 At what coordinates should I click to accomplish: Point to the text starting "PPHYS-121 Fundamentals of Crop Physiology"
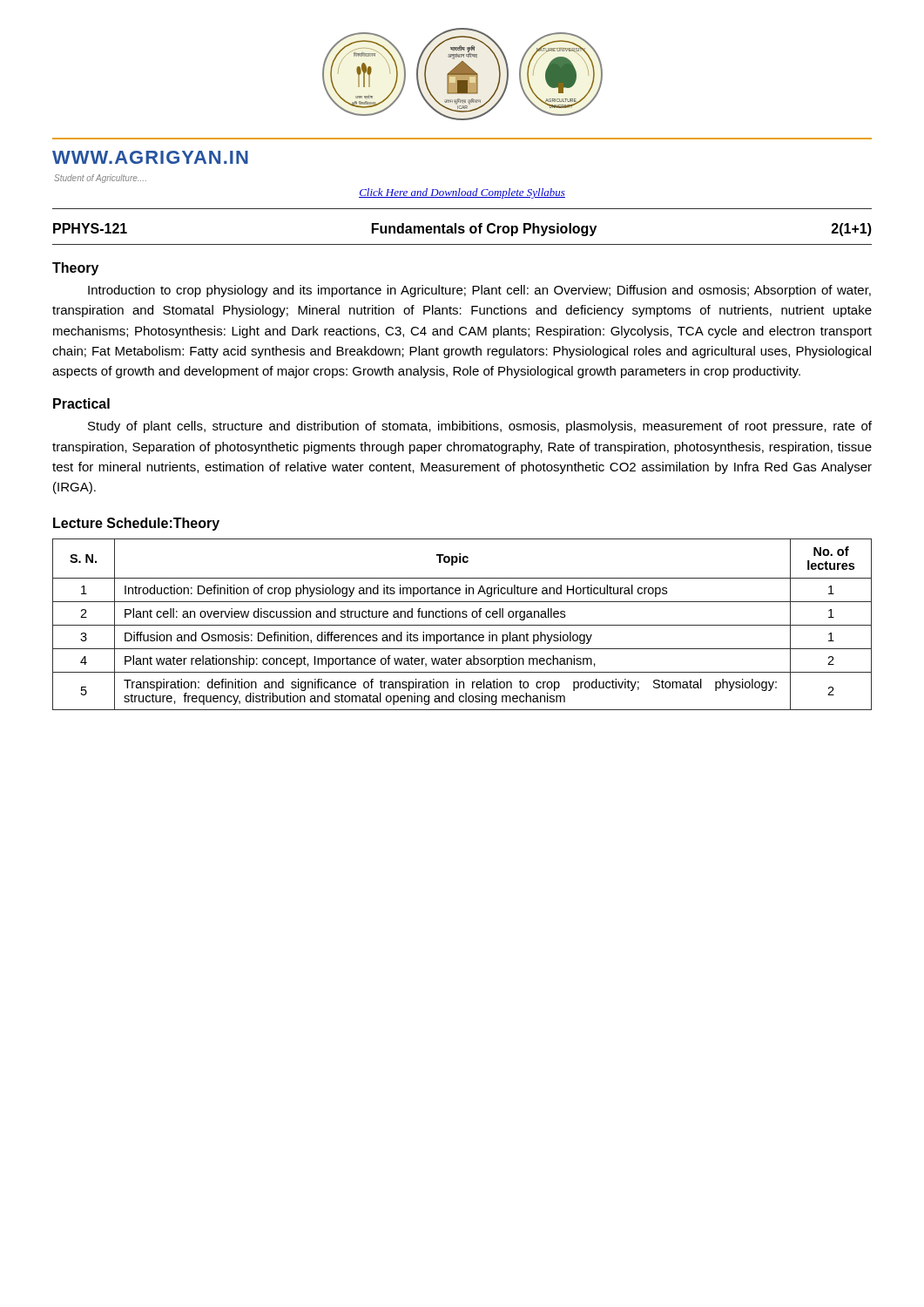[462, 229]
